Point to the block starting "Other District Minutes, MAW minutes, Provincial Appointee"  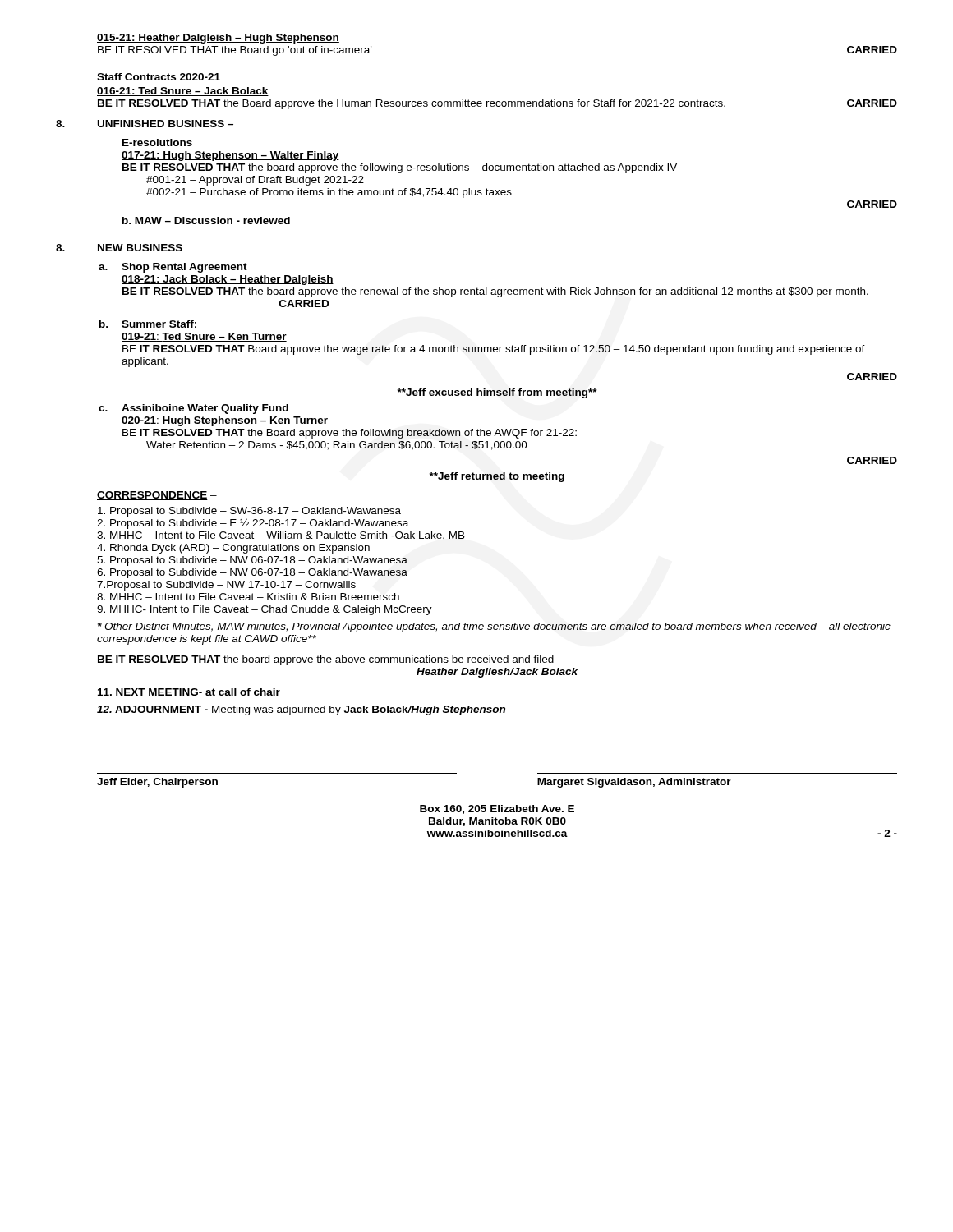pos(497,632)
